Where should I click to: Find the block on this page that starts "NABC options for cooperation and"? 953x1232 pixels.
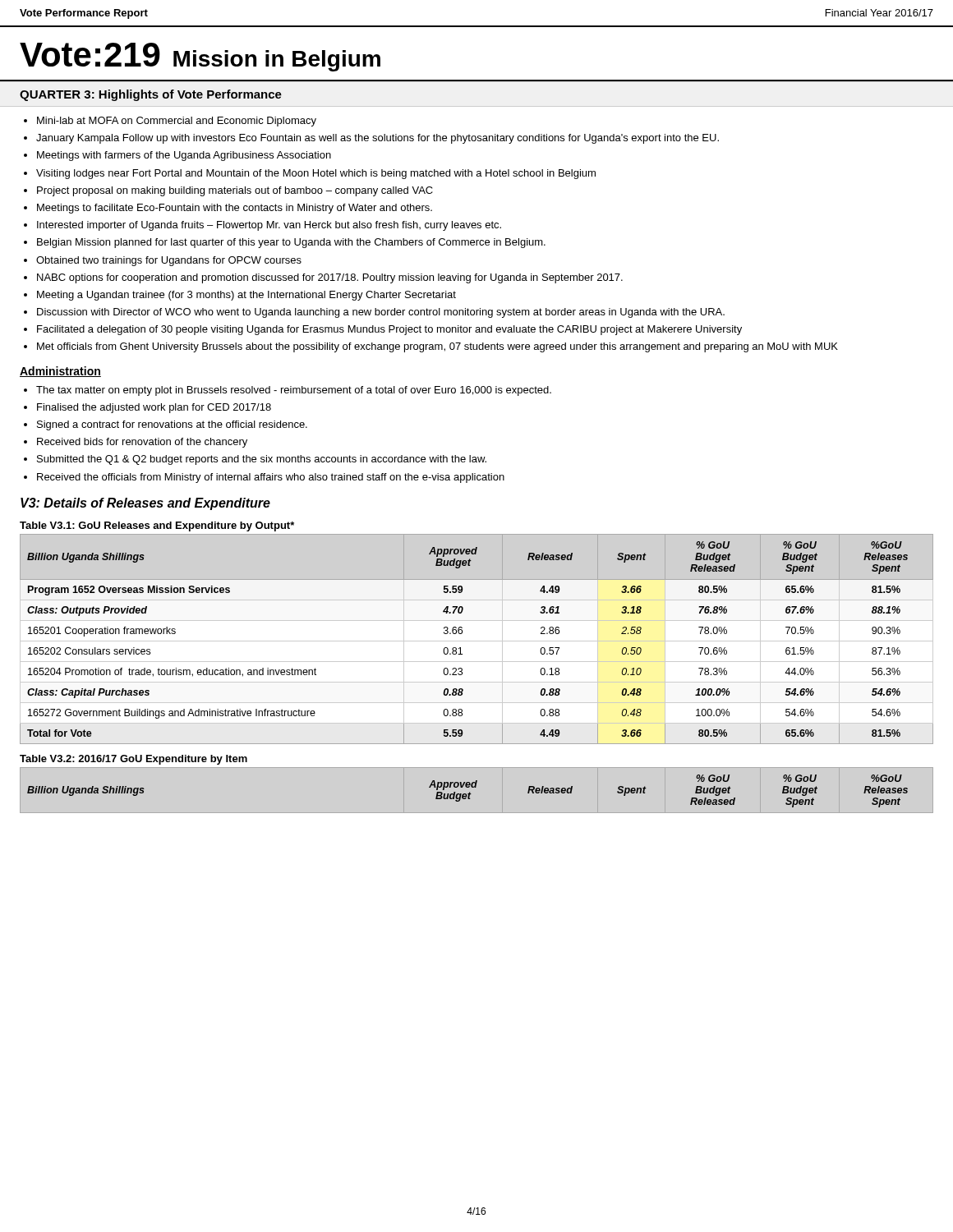click(330, 277)
